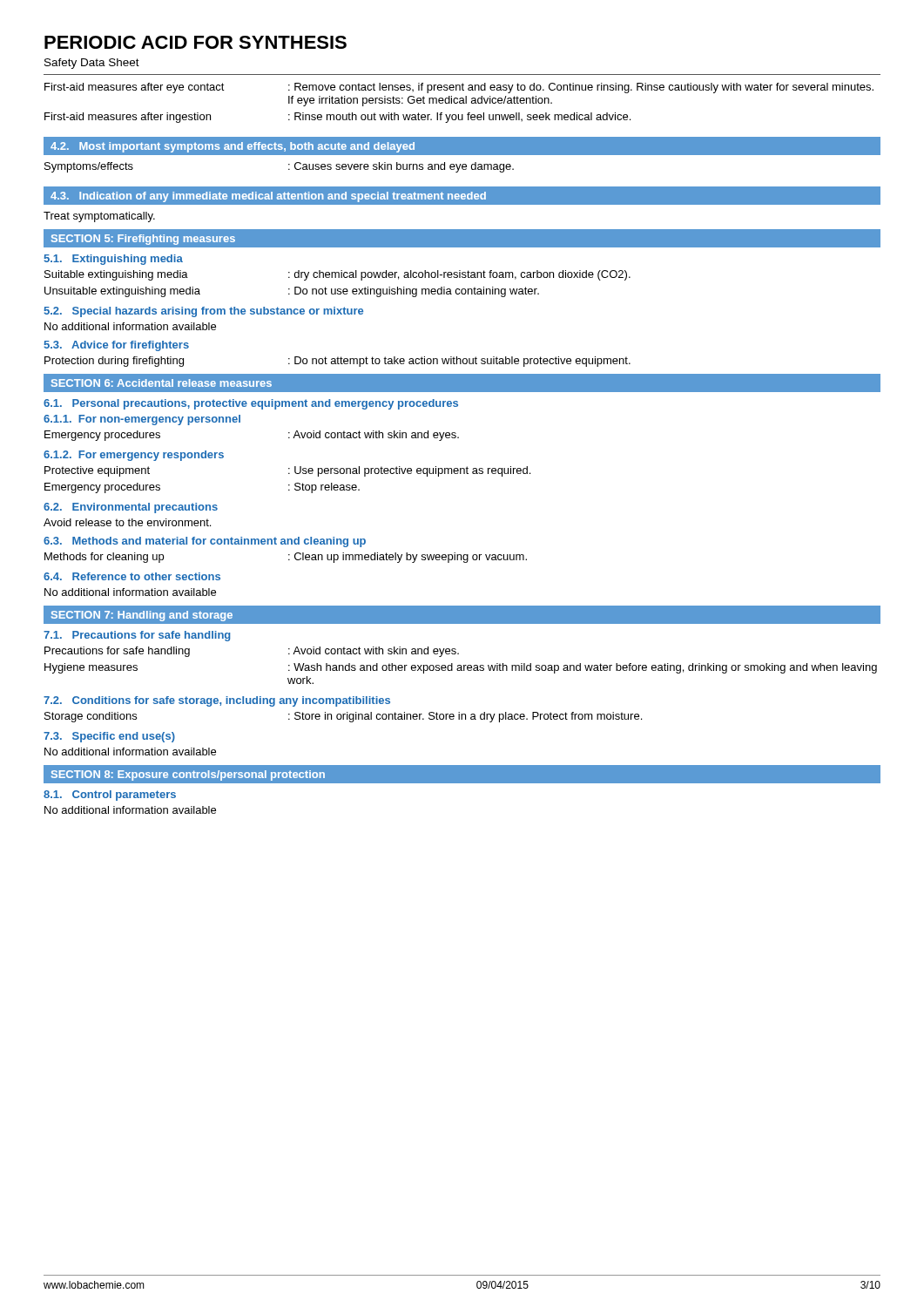Click on the text block that says "Protection during firefighting : Do not attempt"
The image size is (924, 1307).
(x=462, y=360)
